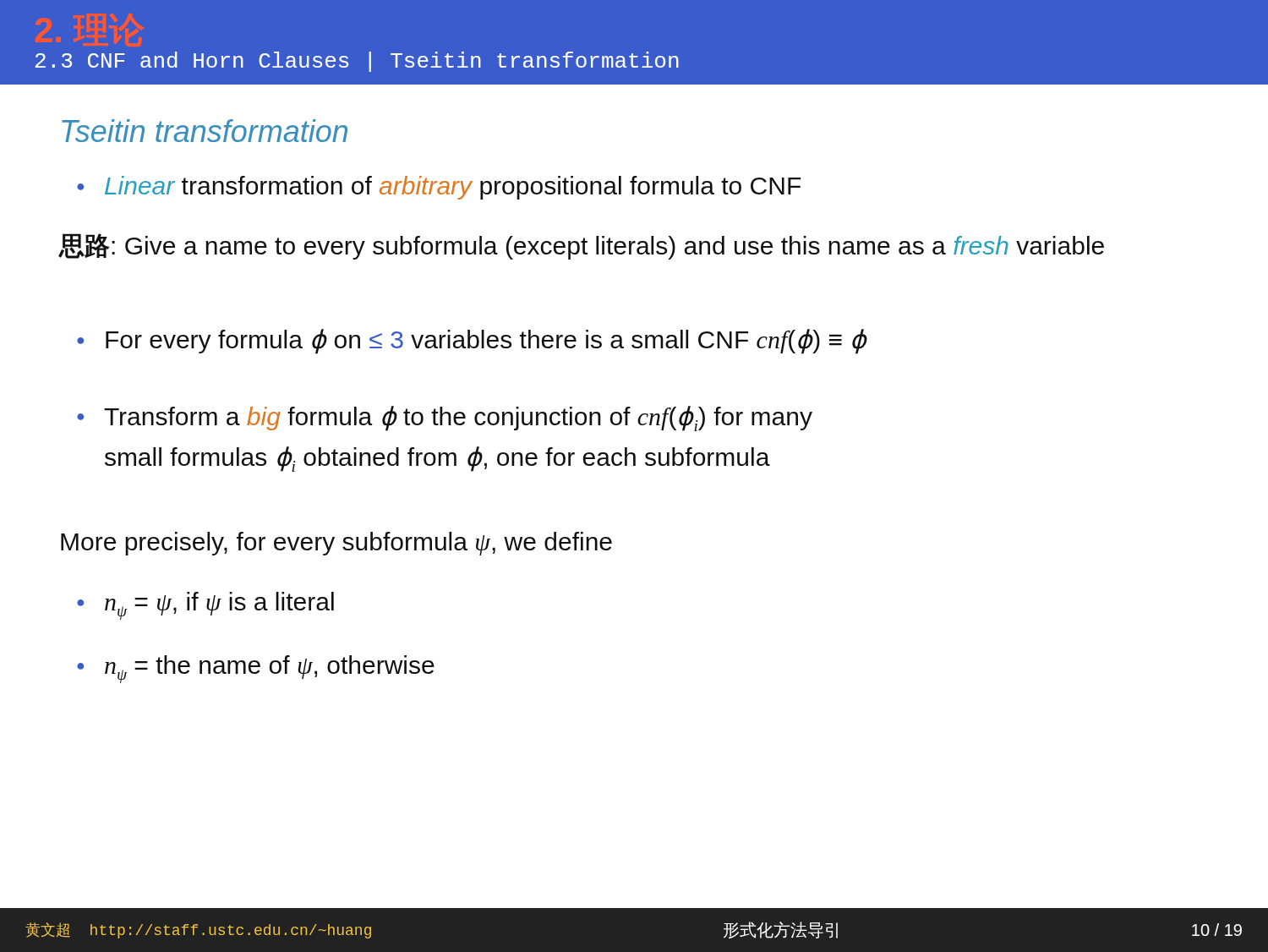The image size is (1268, 952).
Task: Select the element starting "● For every"
Action: (471, 340)
